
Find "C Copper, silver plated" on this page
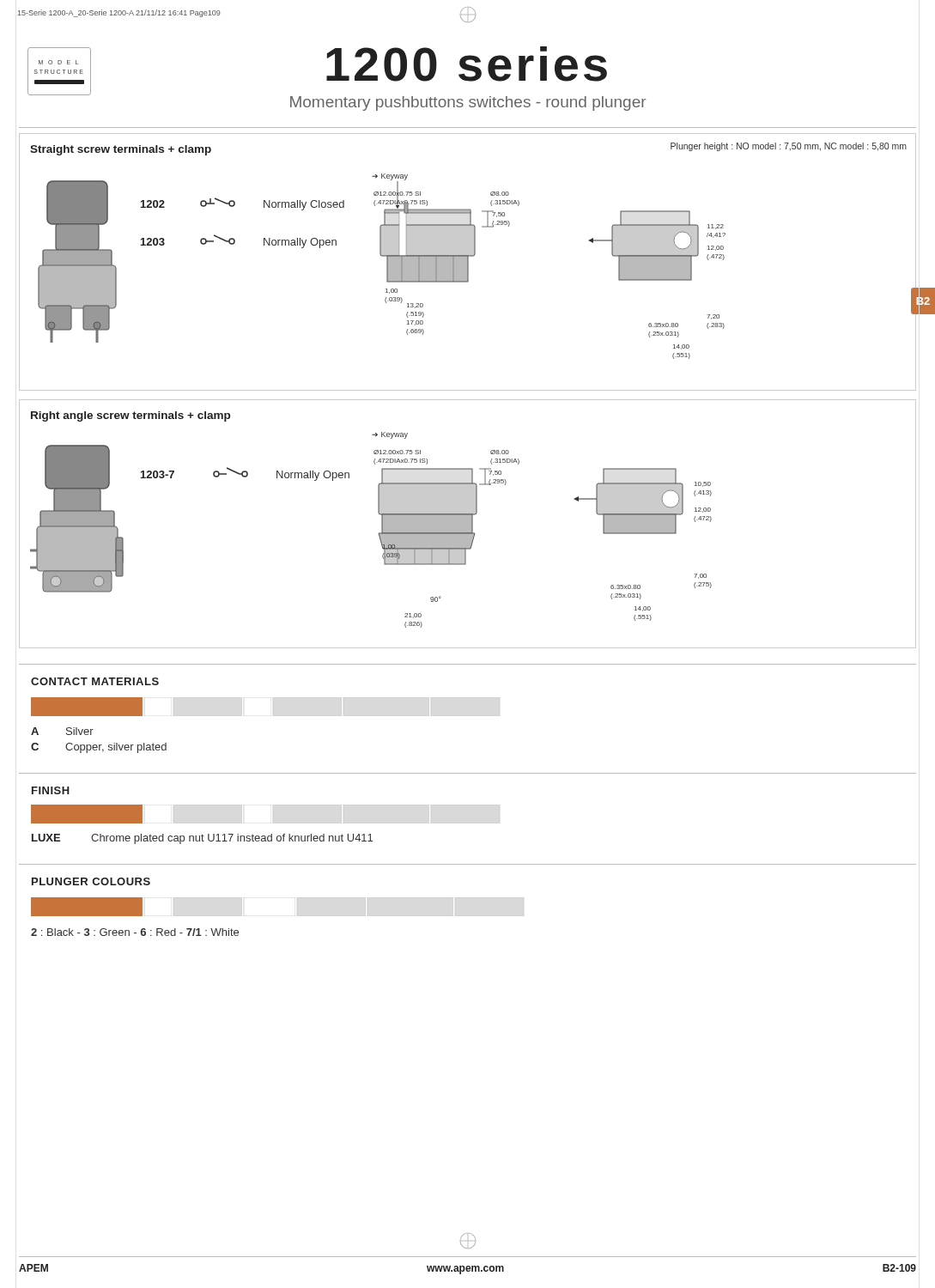(99, 747)
